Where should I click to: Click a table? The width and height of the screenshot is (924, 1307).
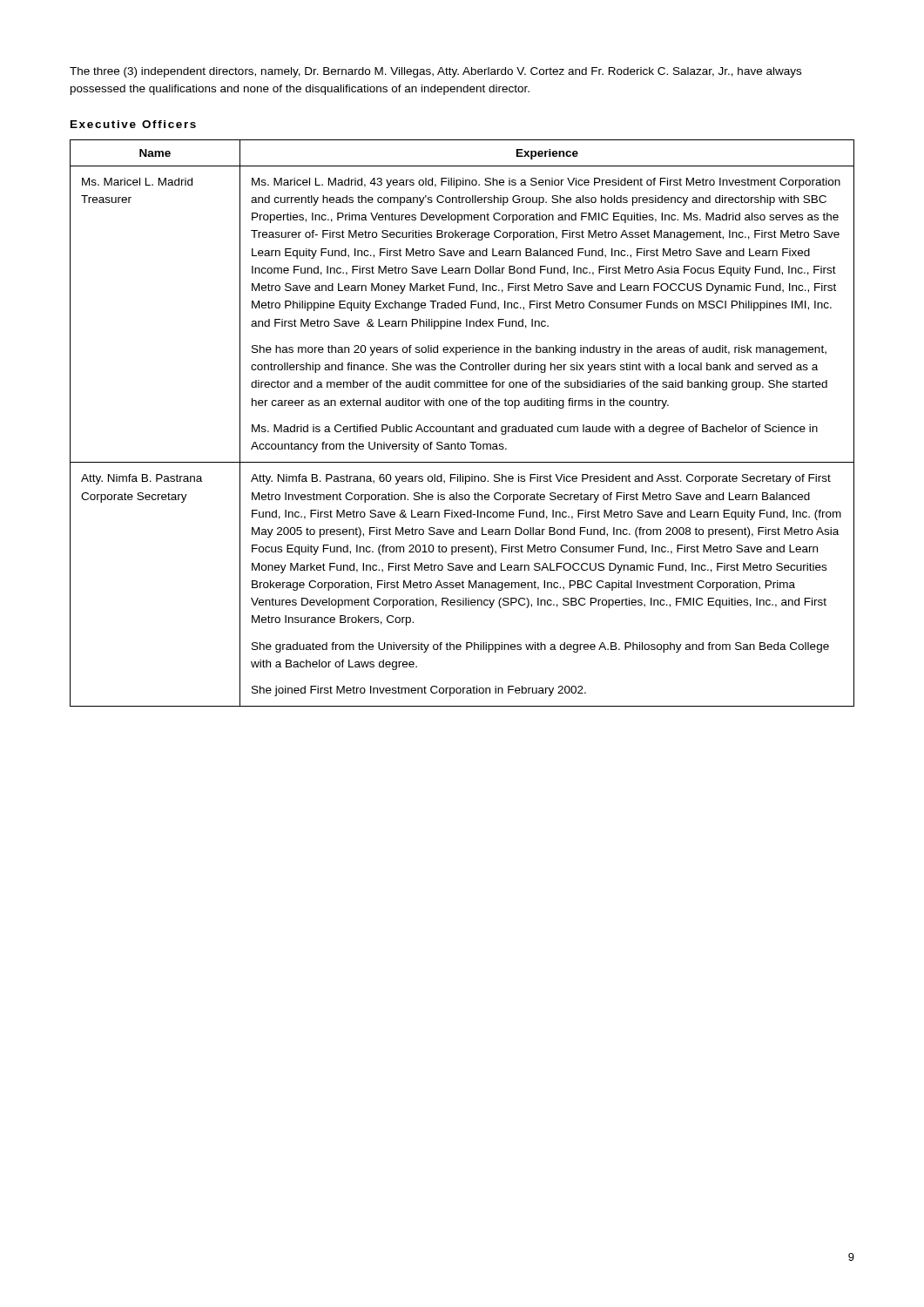pos(462,423)
